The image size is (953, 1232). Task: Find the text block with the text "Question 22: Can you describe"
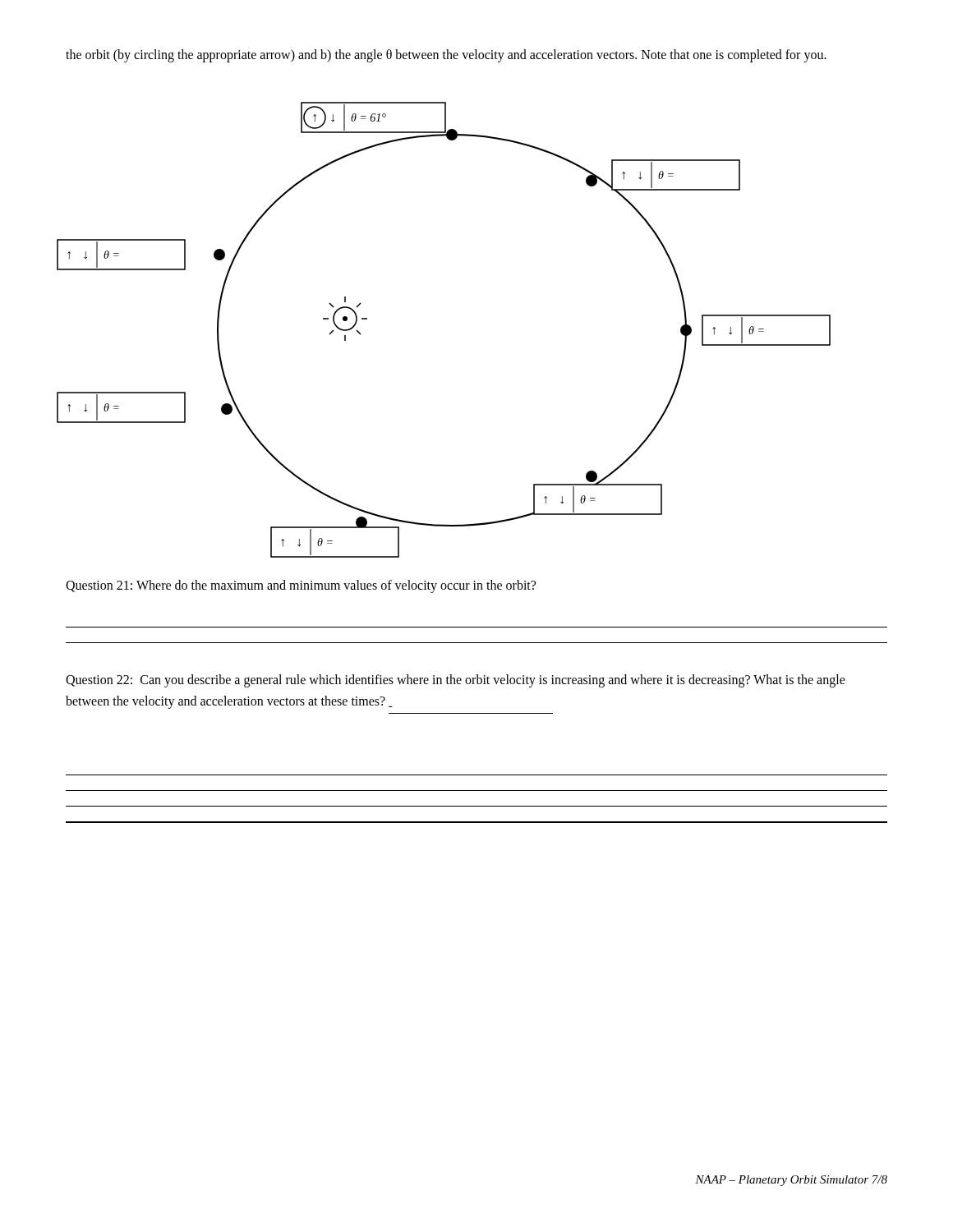[x=455, y=693]
